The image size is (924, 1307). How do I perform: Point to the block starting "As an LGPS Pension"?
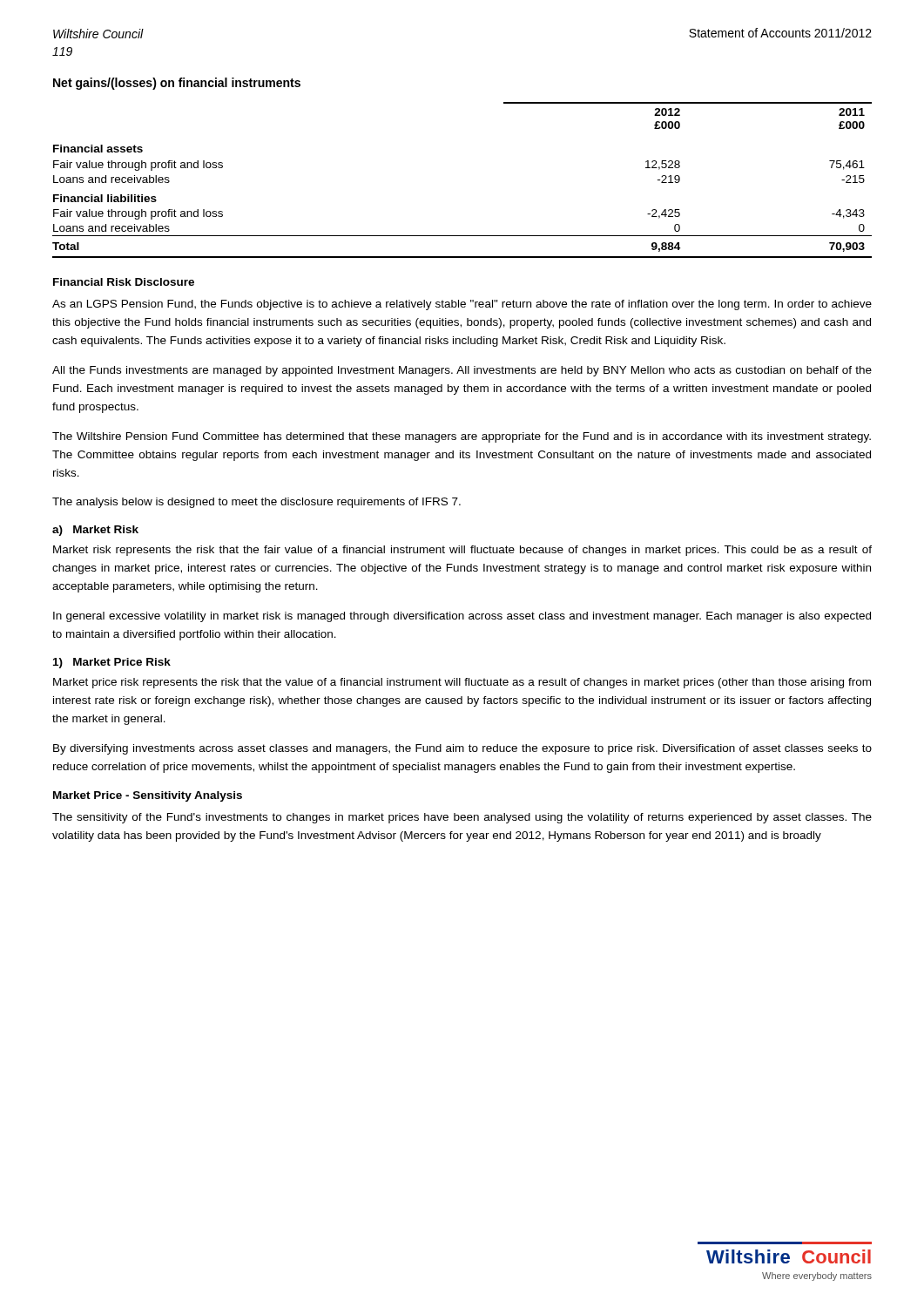462,322
